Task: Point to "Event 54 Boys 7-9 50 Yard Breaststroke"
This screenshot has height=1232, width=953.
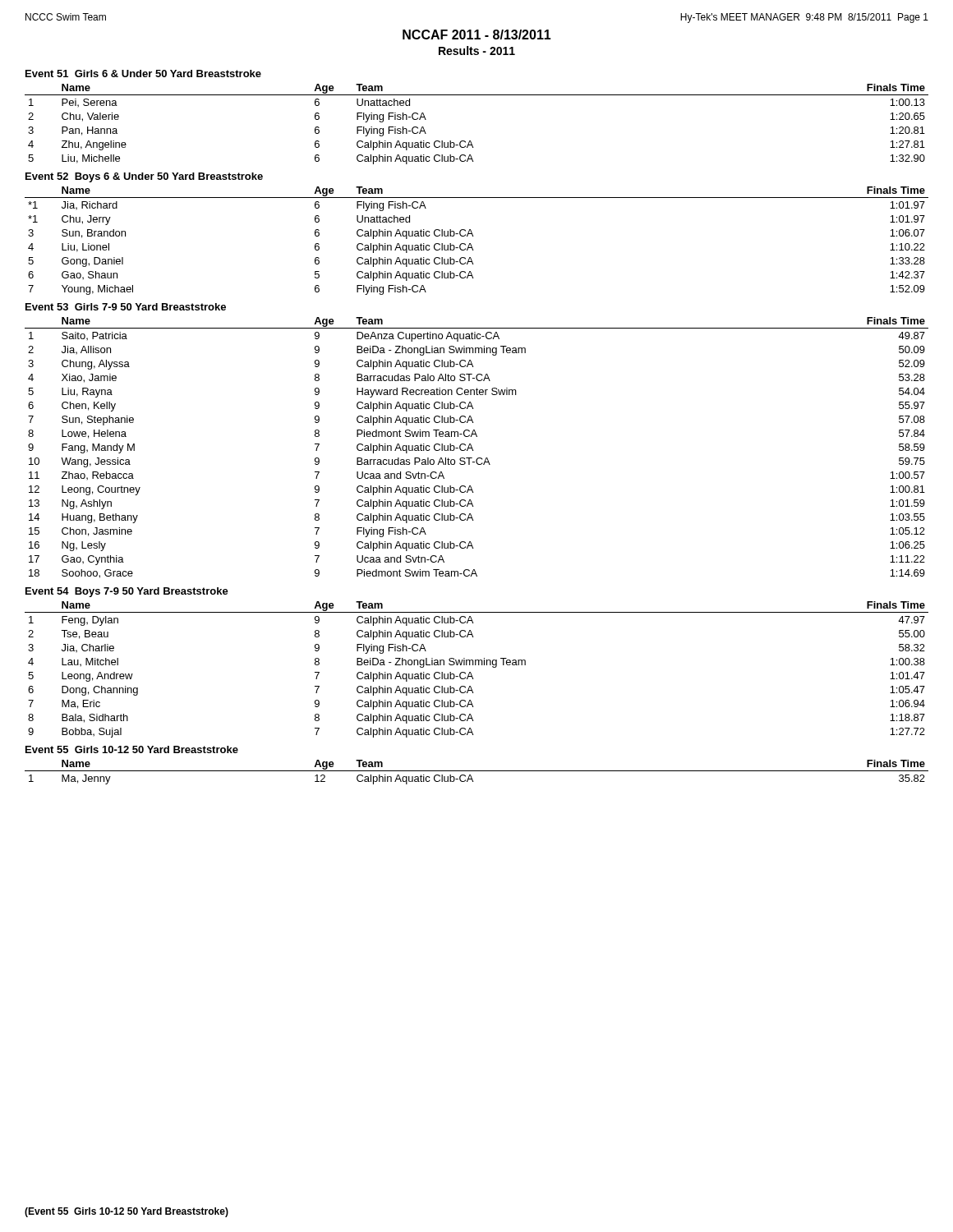Action: click(126, 591)
